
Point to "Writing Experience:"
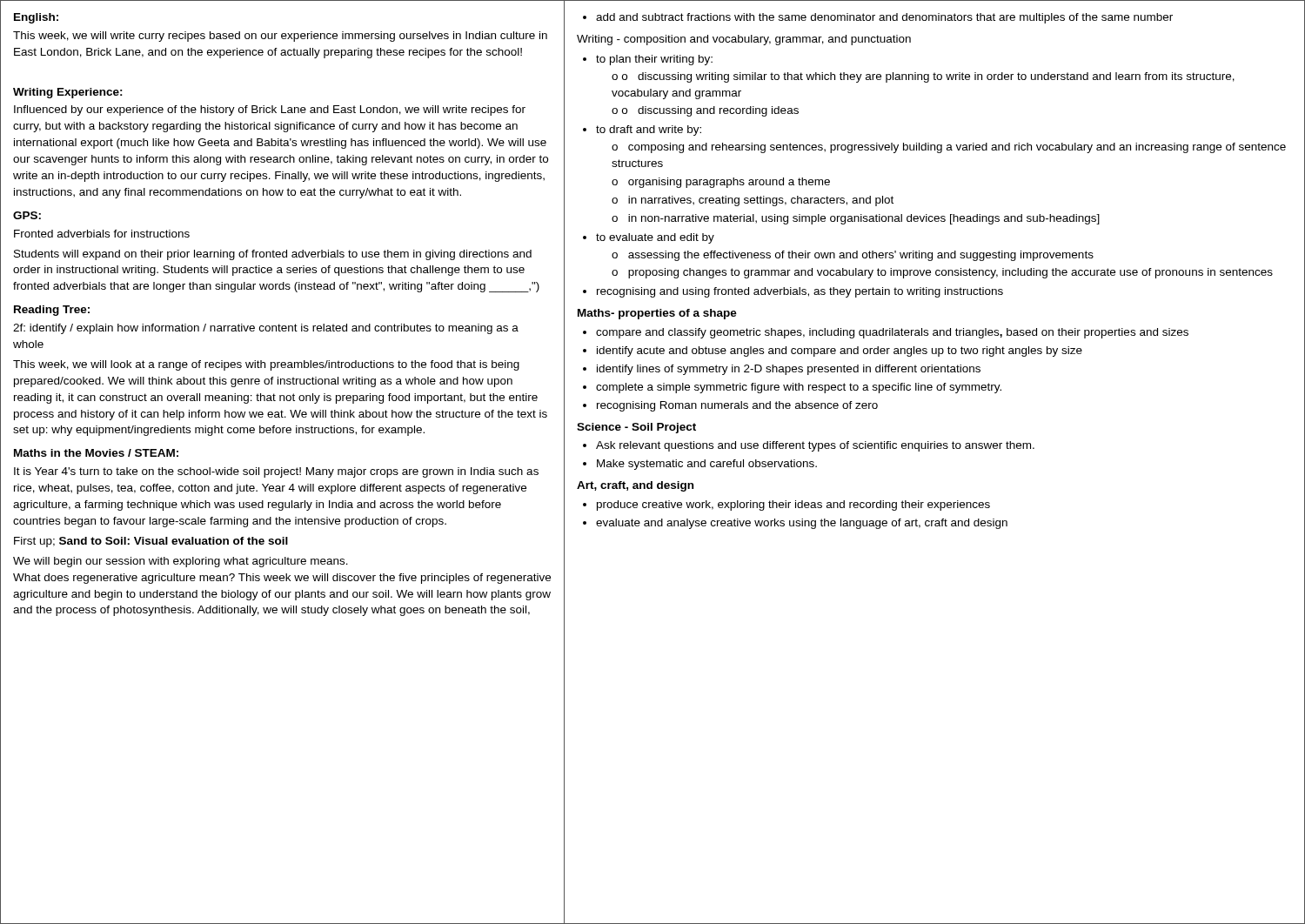(x=68, y=91)
